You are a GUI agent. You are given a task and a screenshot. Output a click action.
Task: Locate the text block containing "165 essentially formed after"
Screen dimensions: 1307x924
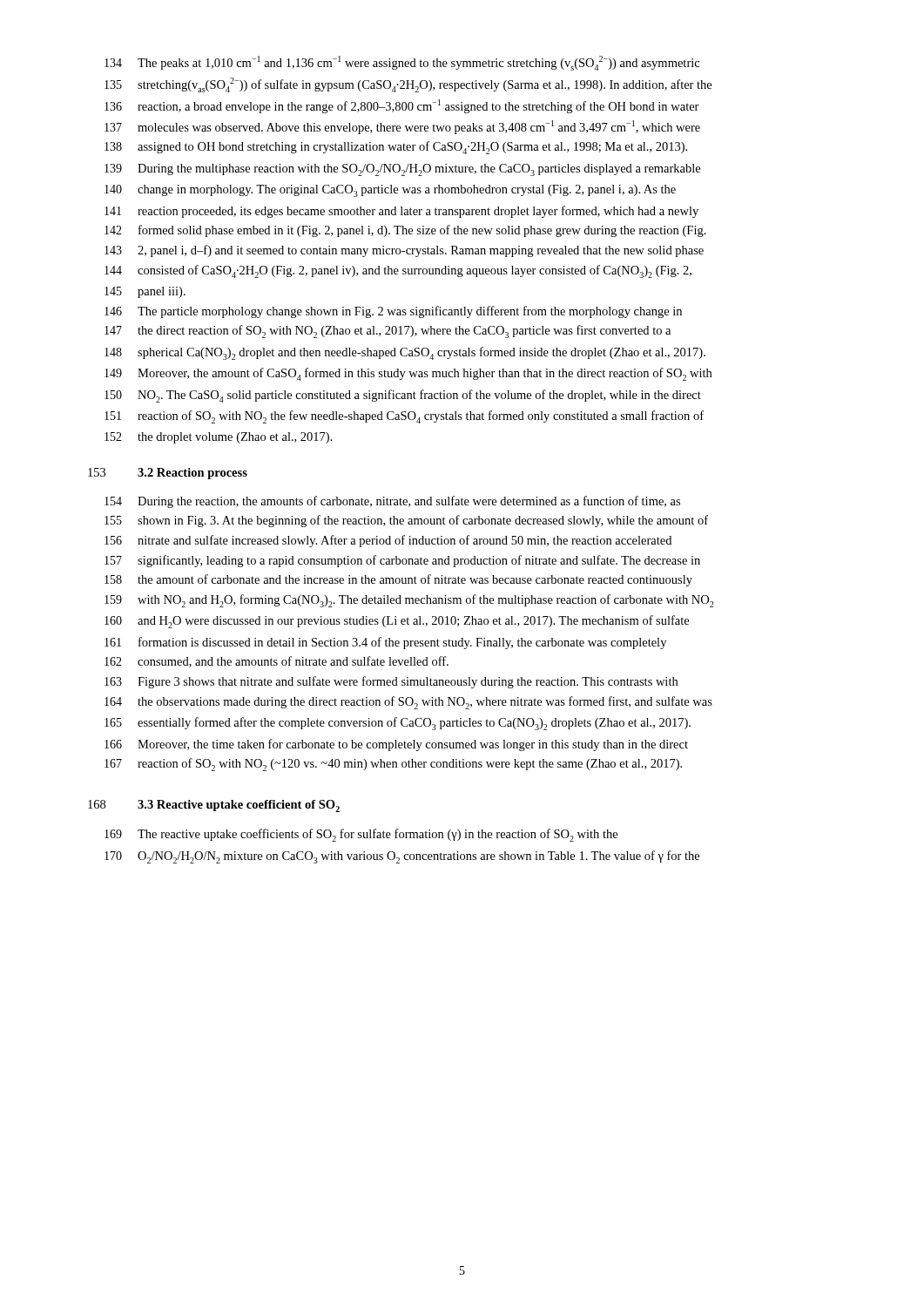tap(462, 724)
